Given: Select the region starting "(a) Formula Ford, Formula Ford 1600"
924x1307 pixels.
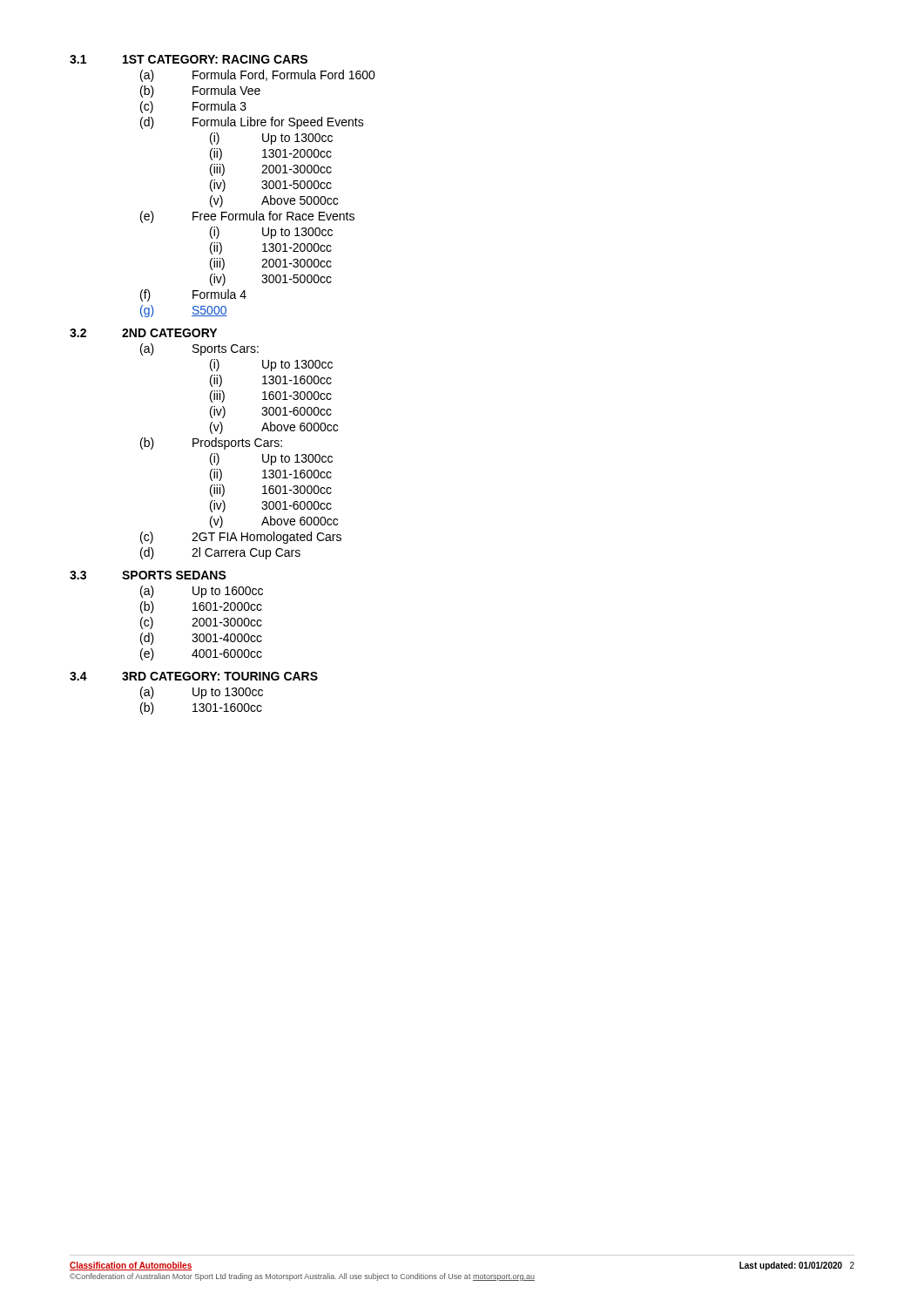Looking at the screenshot, I should (257, 75).
